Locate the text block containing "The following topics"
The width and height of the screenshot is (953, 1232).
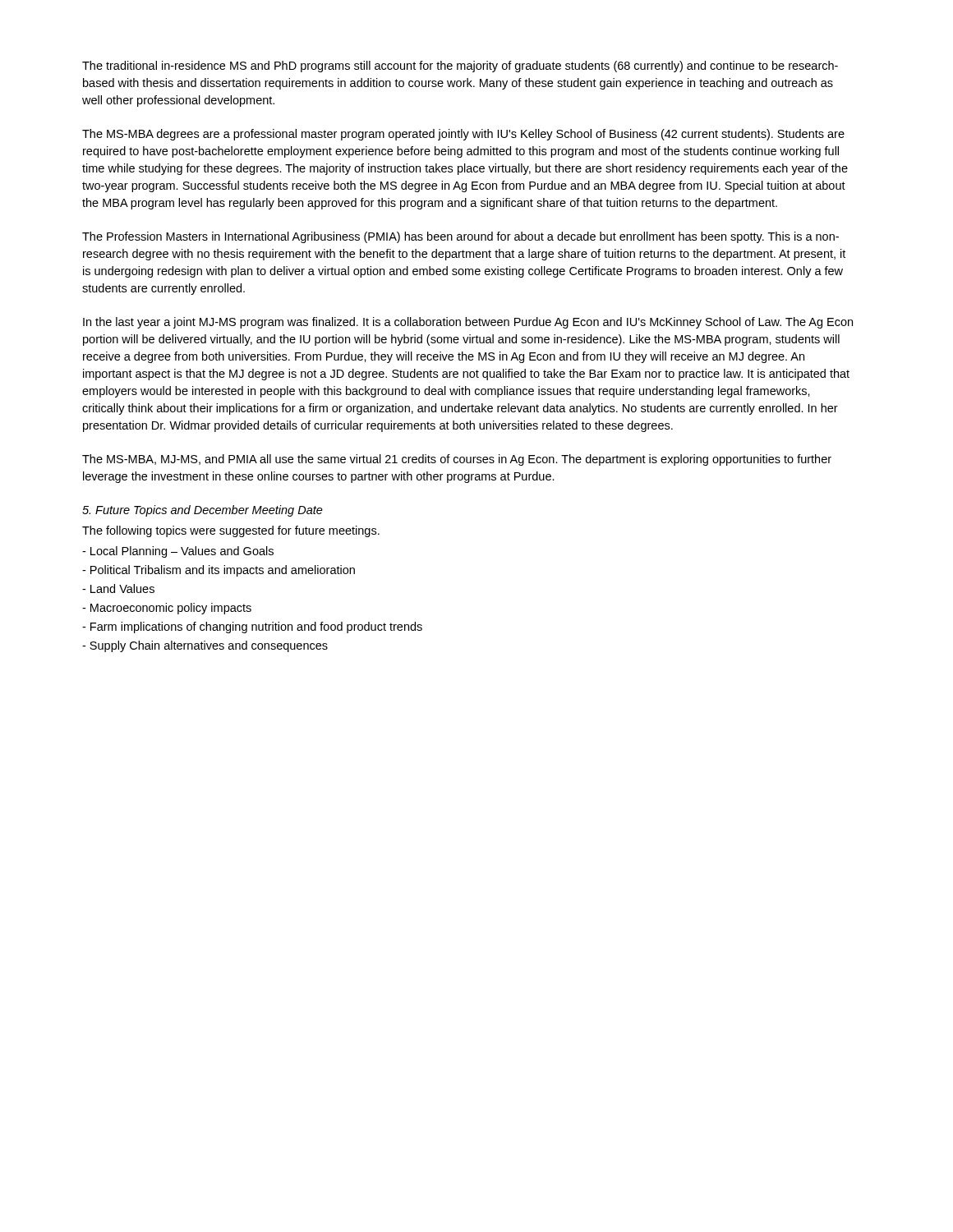coord(231,531)
